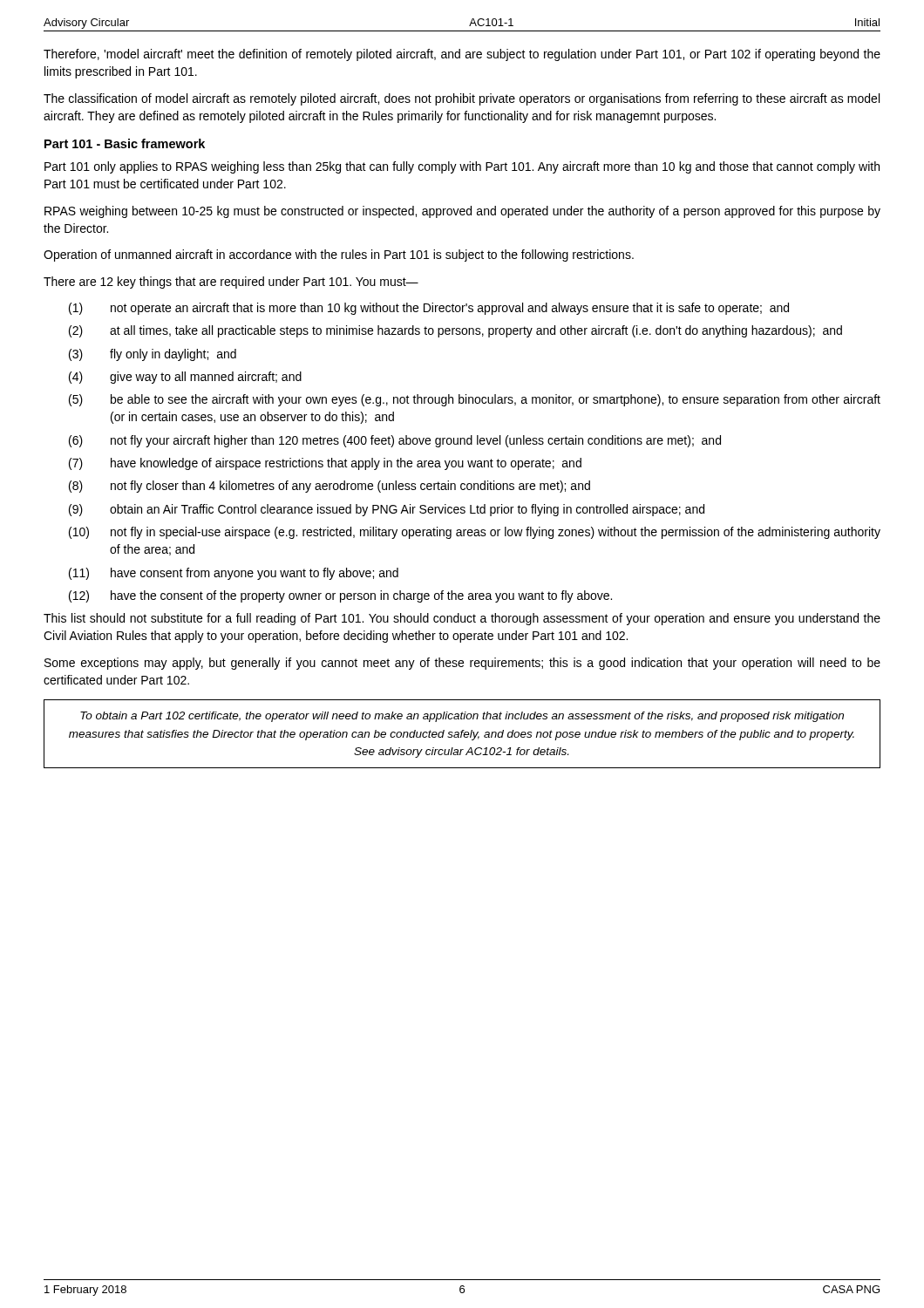Find "Part 101 - Basic framework" on this page
The height and width of the screenshot is (1308, 924).
124,144
